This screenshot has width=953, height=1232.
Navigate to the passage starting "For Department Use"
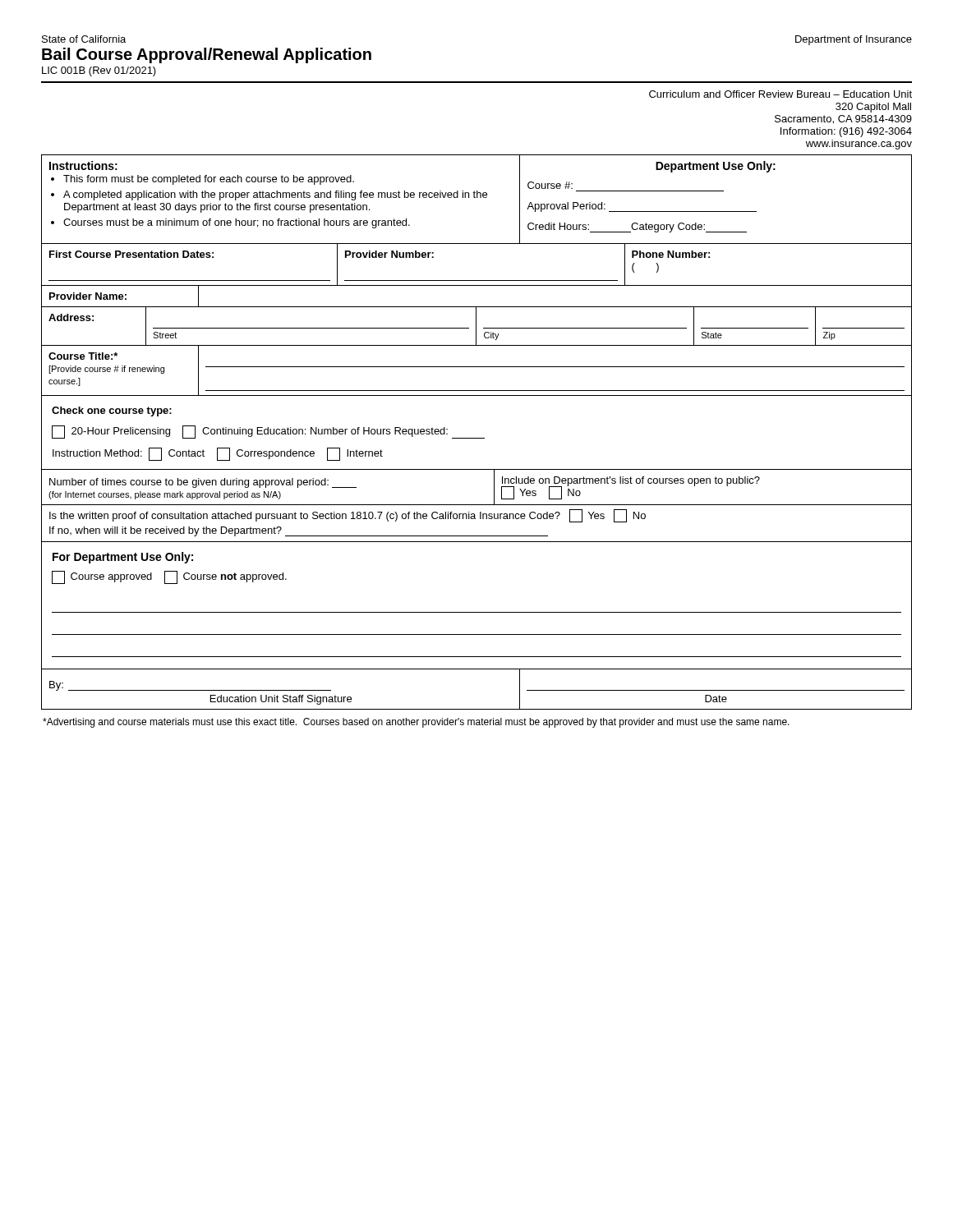pos(476,604)
